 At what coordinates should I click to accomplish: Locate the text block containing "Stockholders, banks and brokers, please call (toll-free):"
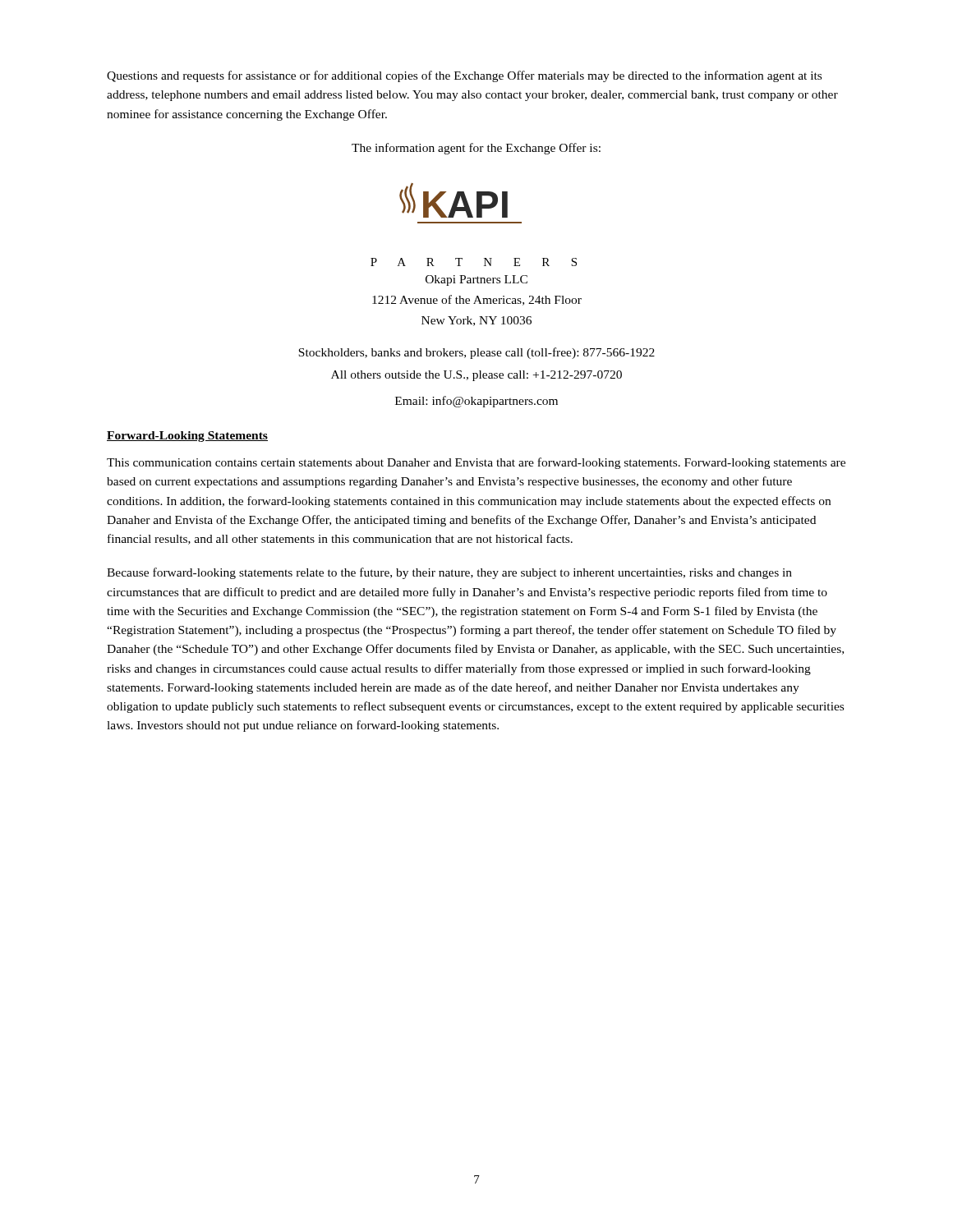476,363
